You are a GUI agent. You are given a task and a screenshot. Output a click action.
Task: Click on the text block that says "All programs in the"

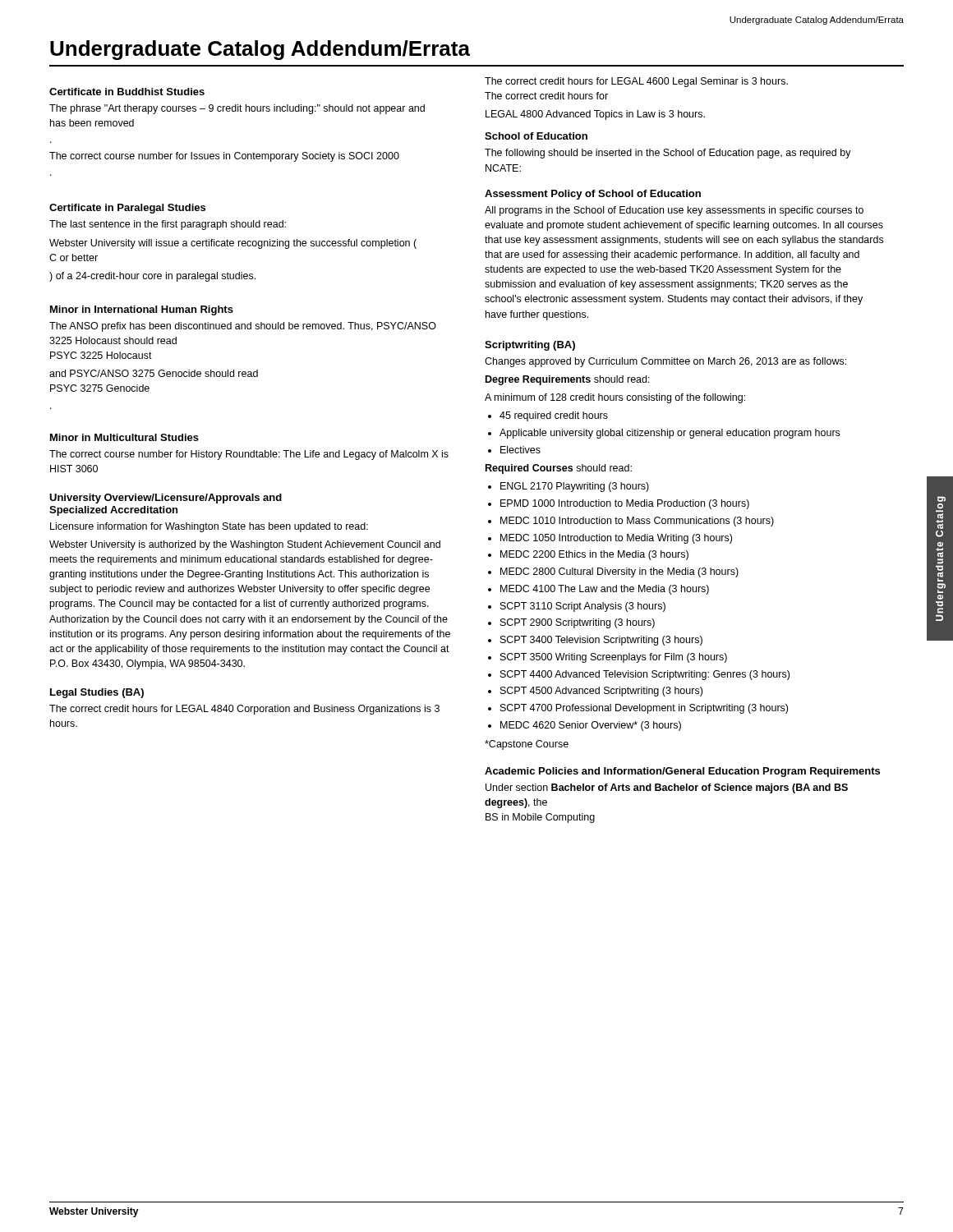(684, 262)
